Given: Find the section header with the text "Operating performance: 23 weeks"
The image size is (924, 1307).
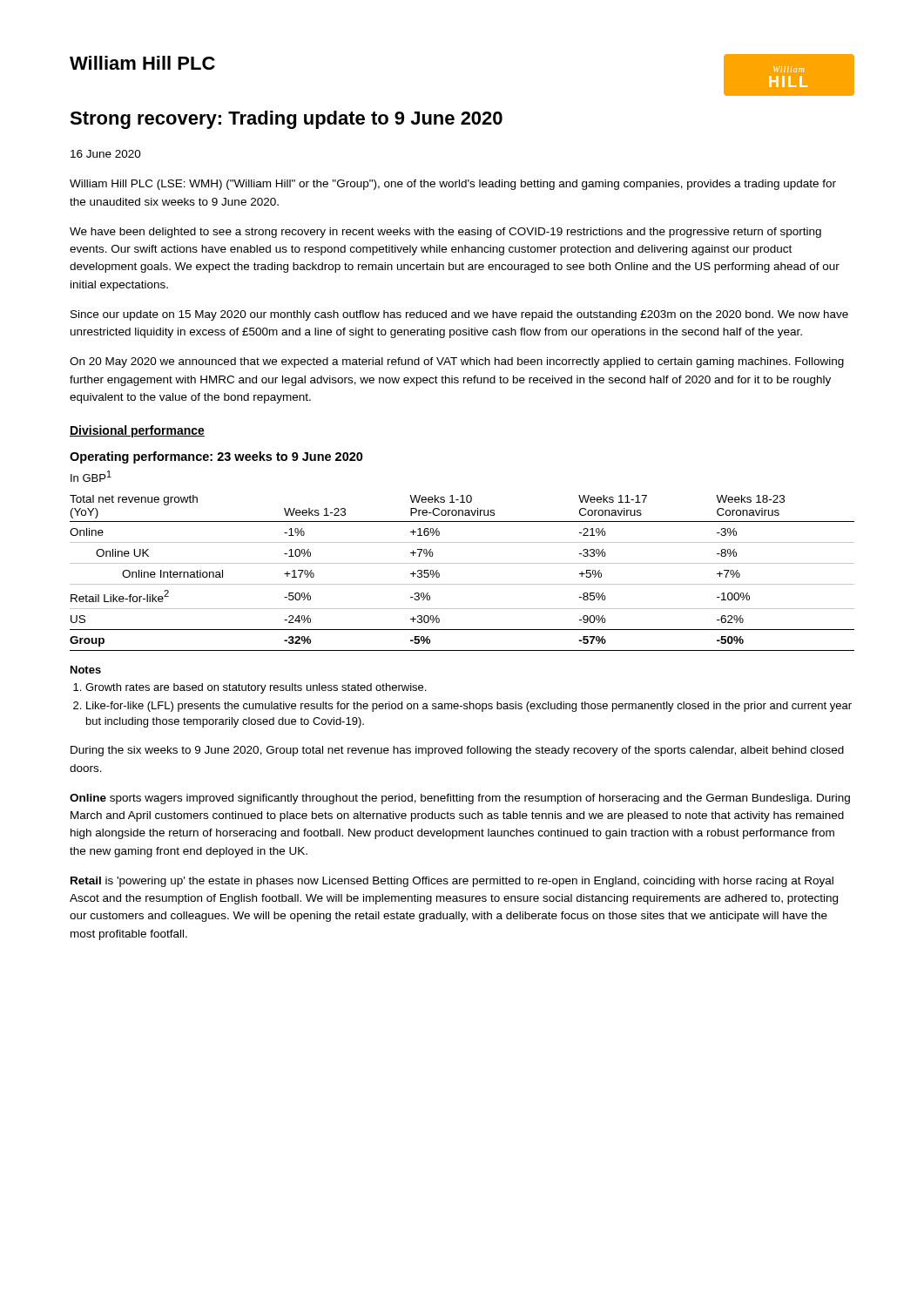Looking at the screenshot, I should [216, 457].
